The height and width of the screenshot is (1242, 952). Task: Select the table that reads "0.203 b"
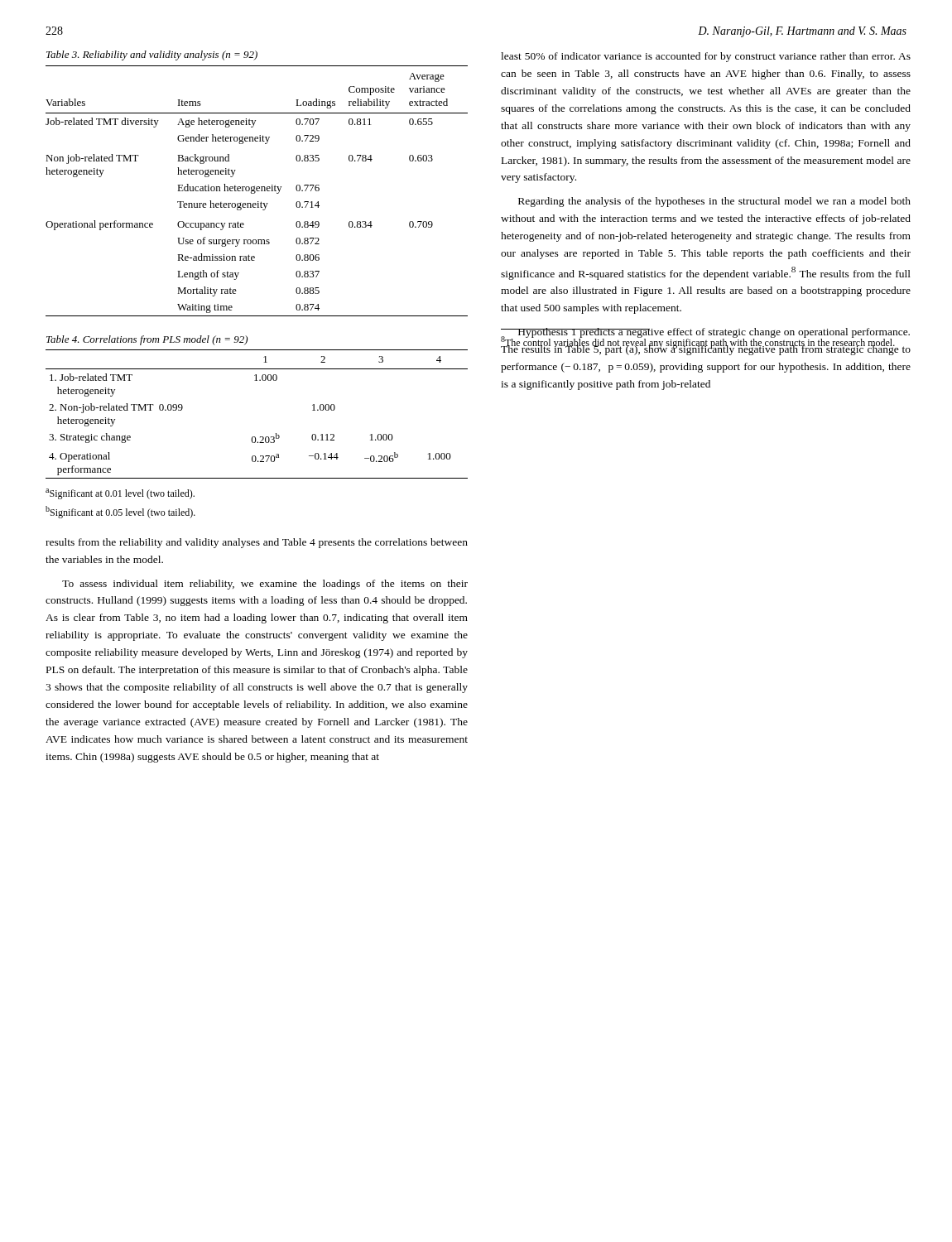tap(257, 414)
